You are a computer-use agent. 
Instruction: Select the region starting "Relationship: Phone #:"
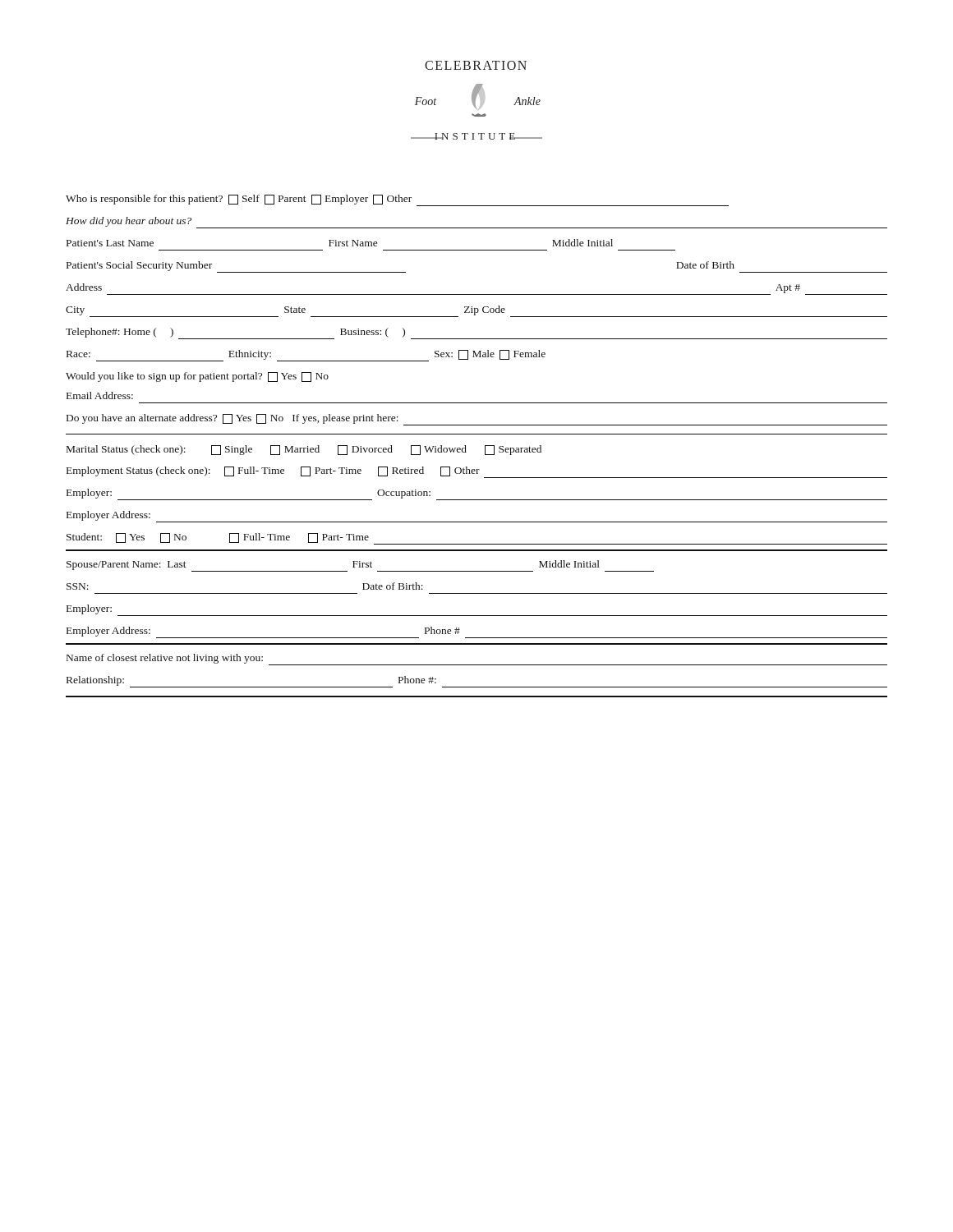pyautogui.click(x=476, y=680)
